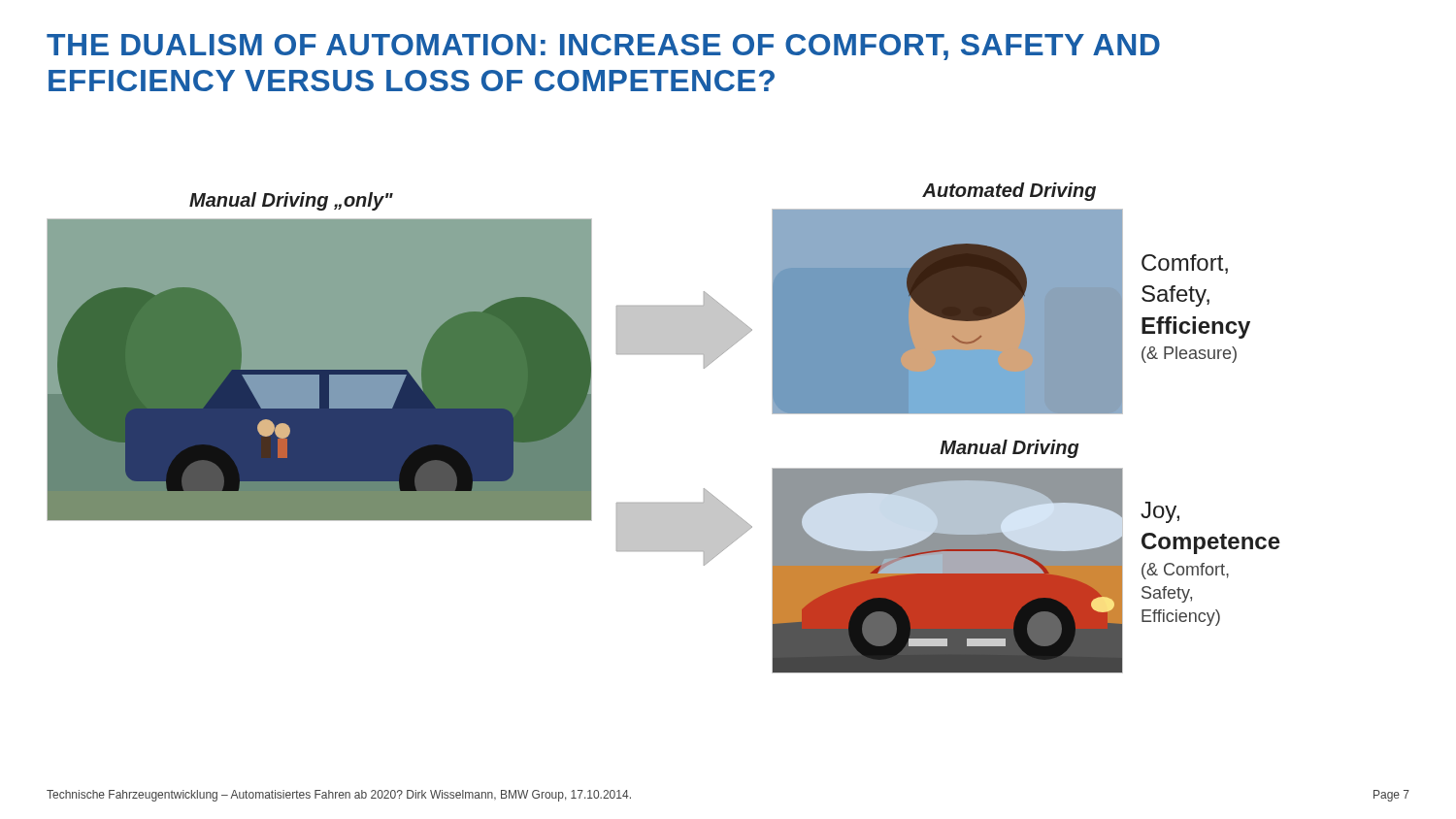Navigate to the text starting "Automated Driving"
This screenshot has width=1456, height=819.
tap(1010, 190)
